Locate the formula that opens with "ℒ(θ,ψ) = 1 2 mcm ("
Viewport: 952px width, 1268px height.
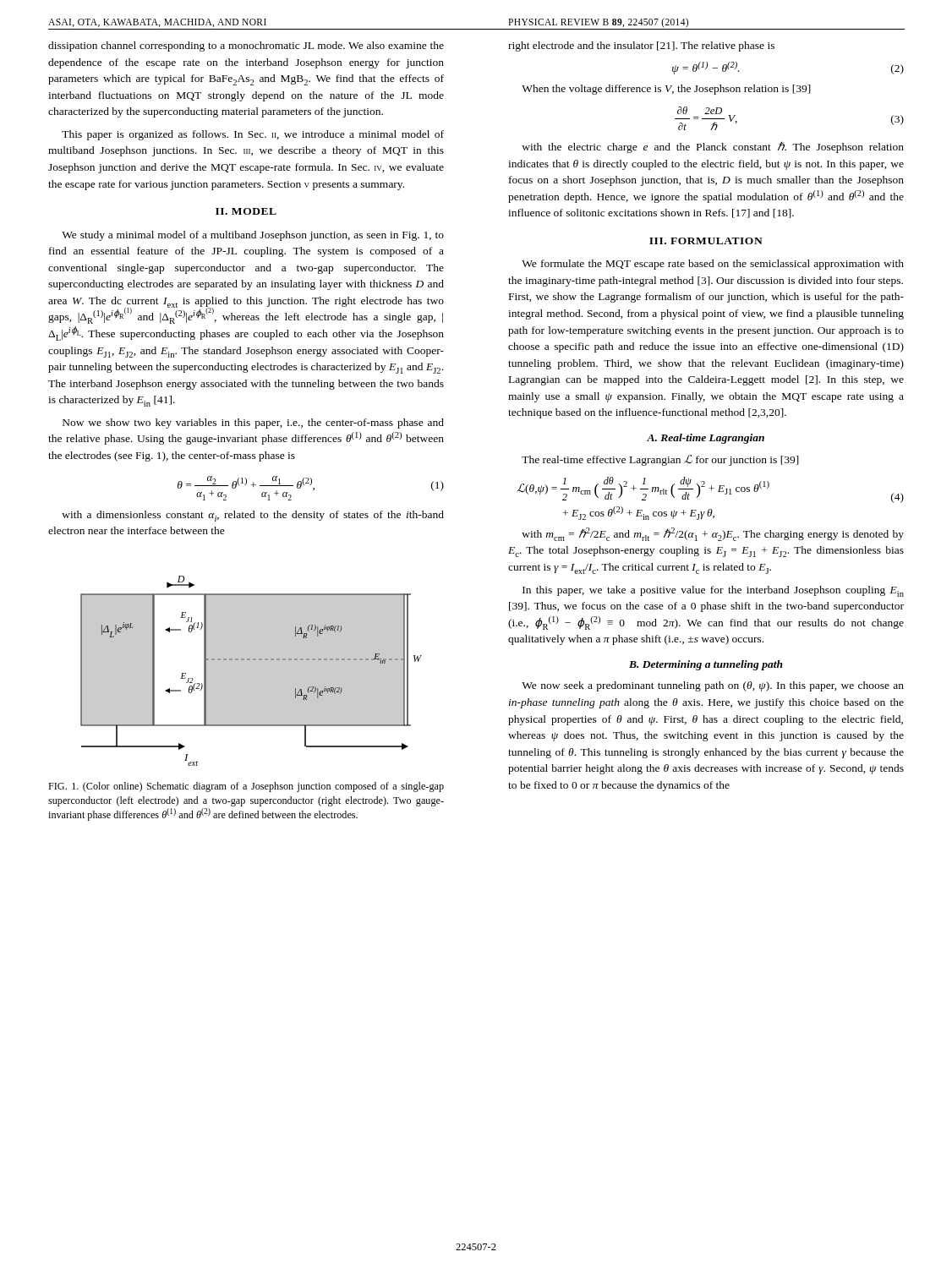pos(706,497)
